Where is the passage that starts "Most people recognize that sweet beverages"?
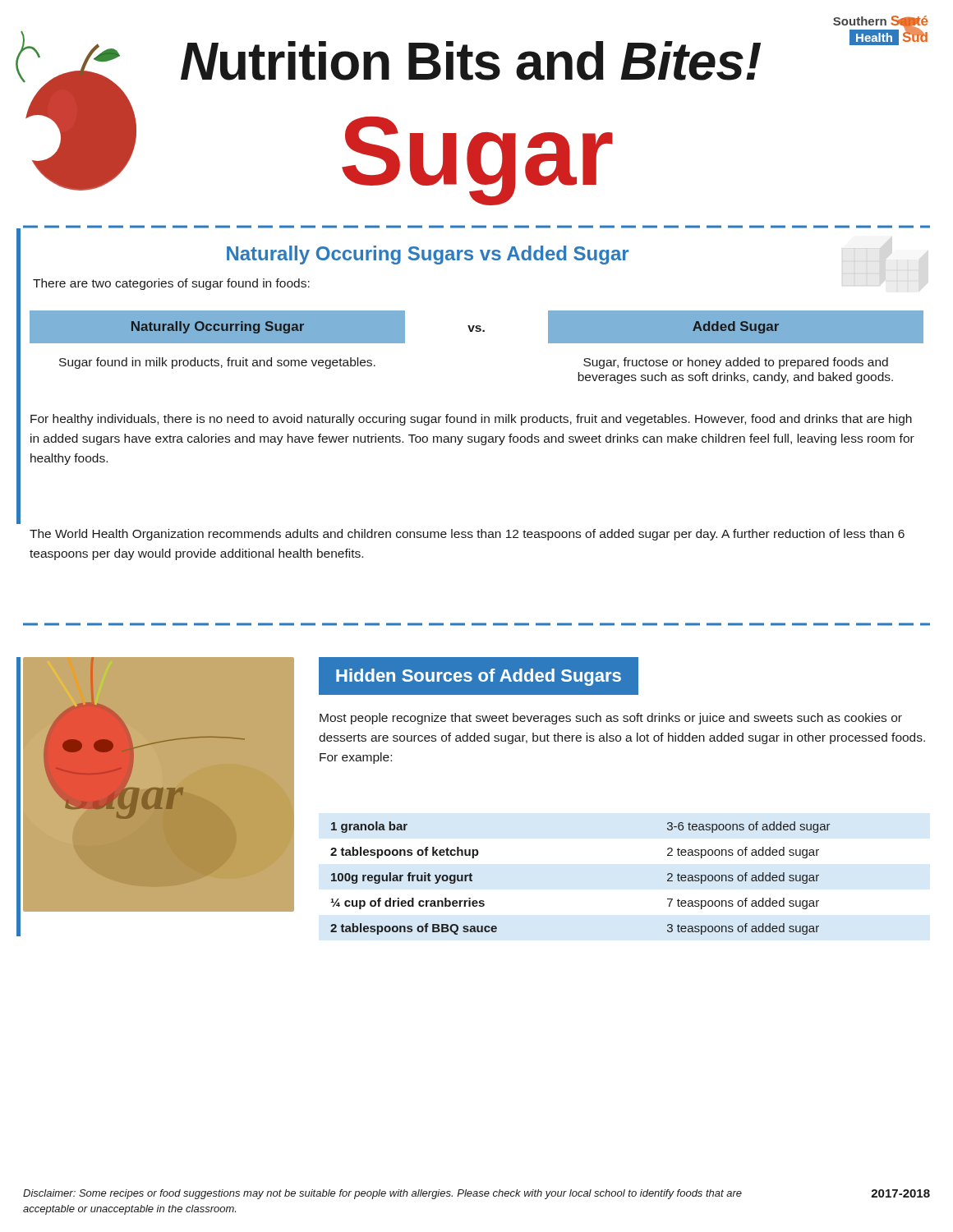The width and height of the screenshot is (953, 1232). click(622, 737)
